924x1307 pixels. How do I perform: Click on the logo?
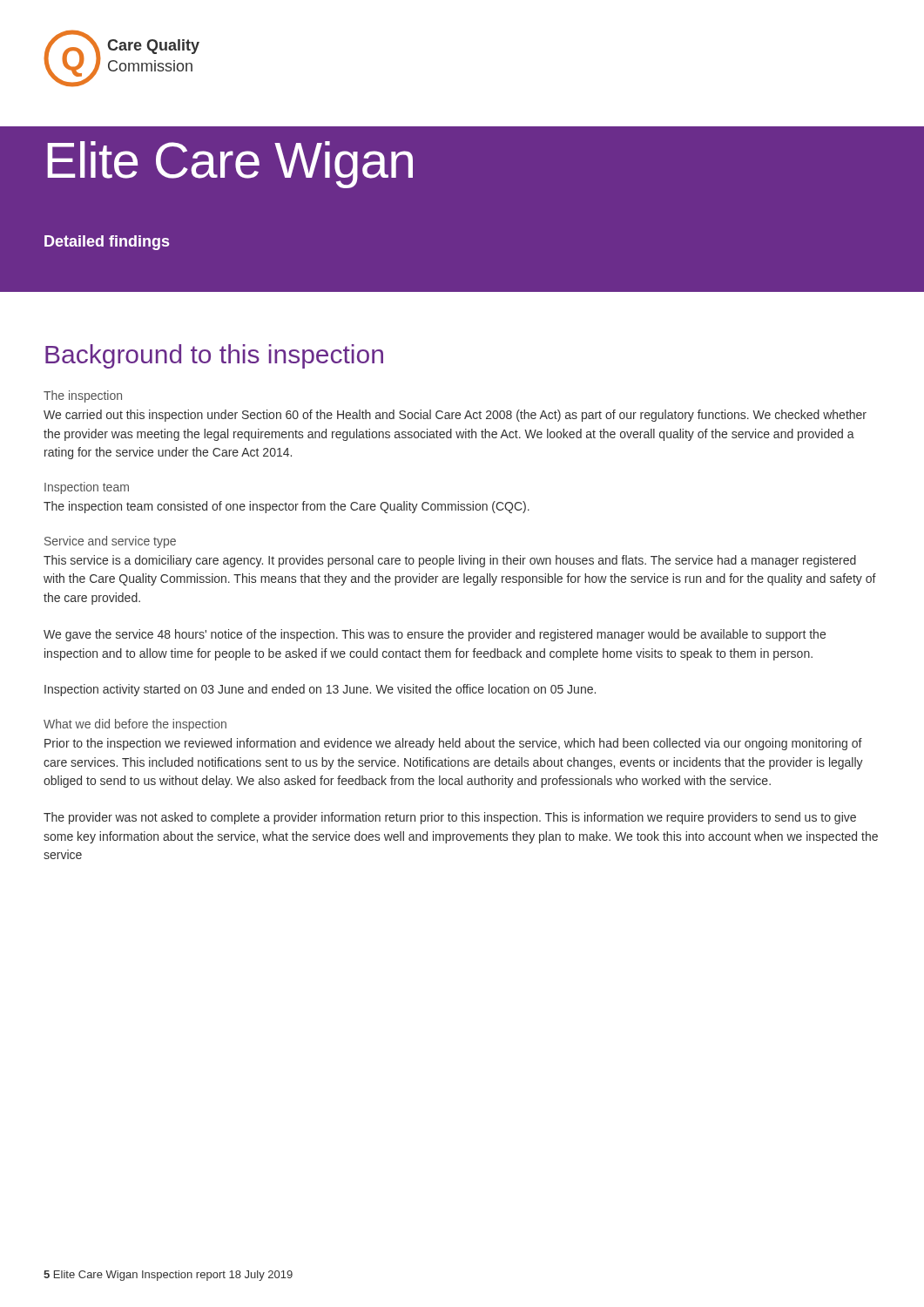(x=131, y=61)
